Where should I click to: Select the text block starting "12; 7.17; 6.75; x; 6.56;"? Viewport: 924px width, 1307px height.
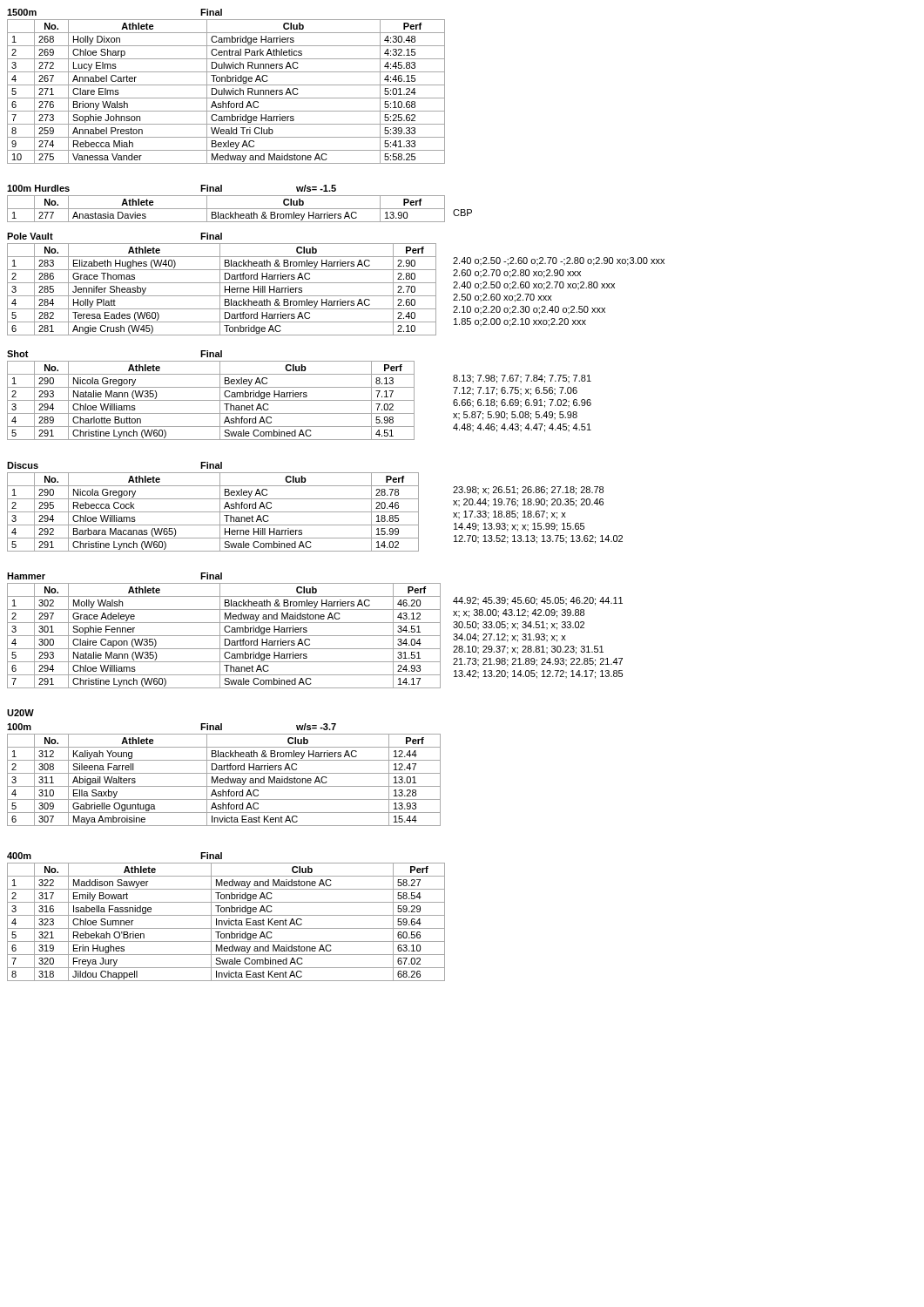(x=515, y=390)
